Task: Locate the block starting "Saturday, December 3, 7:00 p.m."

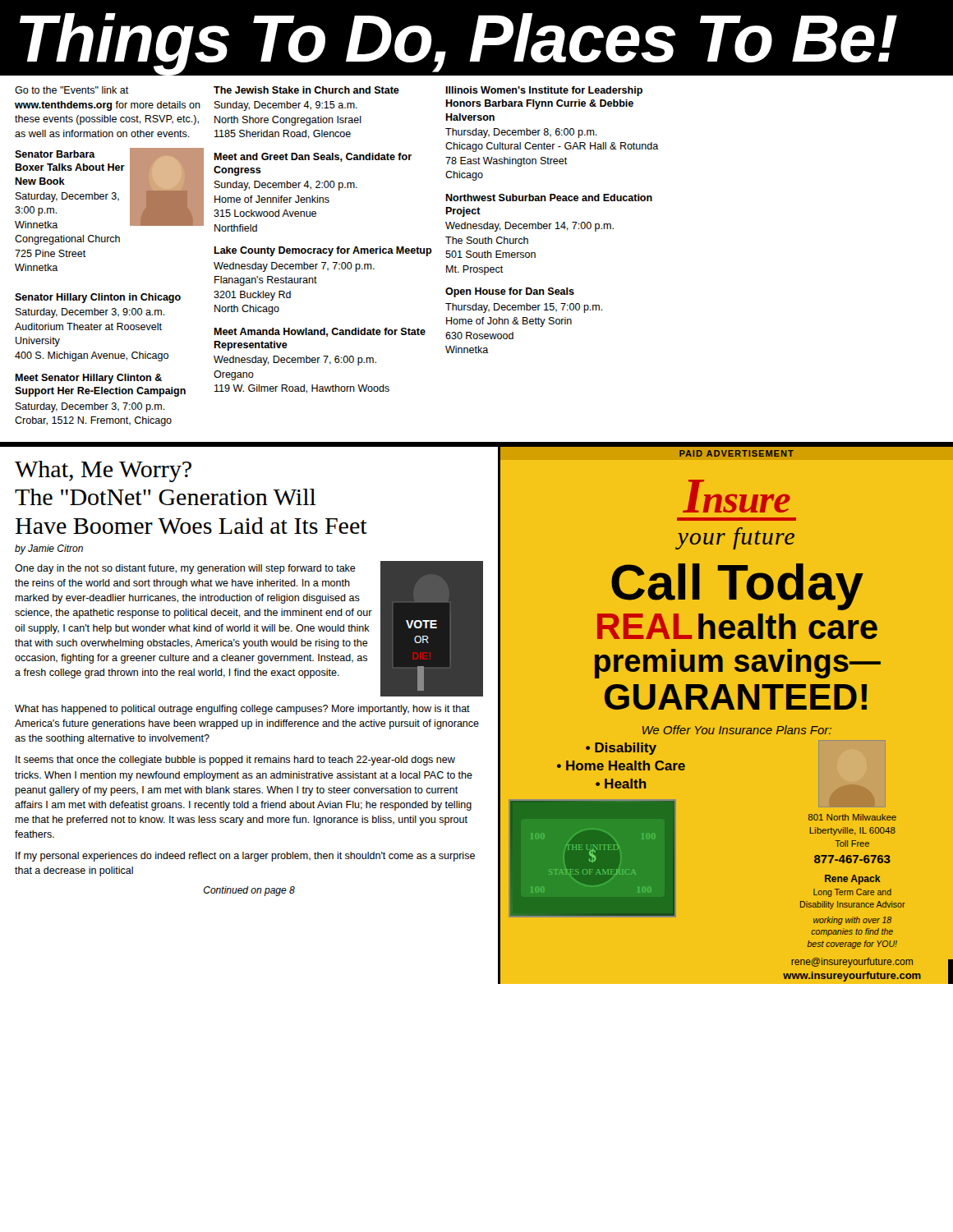Action: (x=93, y=413)
